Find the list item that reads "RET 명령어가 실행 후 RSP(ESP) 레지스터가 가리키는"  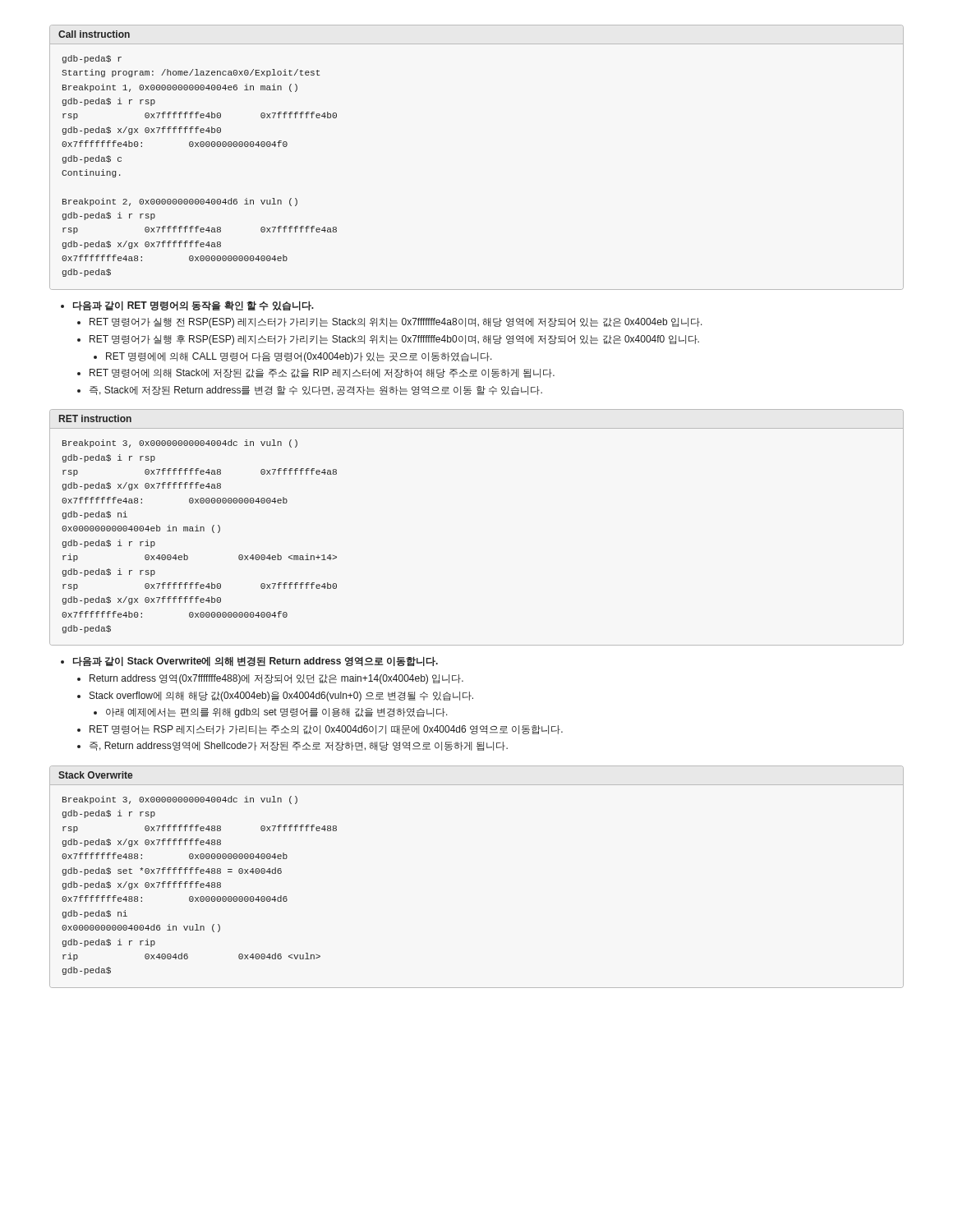(492, 349)
